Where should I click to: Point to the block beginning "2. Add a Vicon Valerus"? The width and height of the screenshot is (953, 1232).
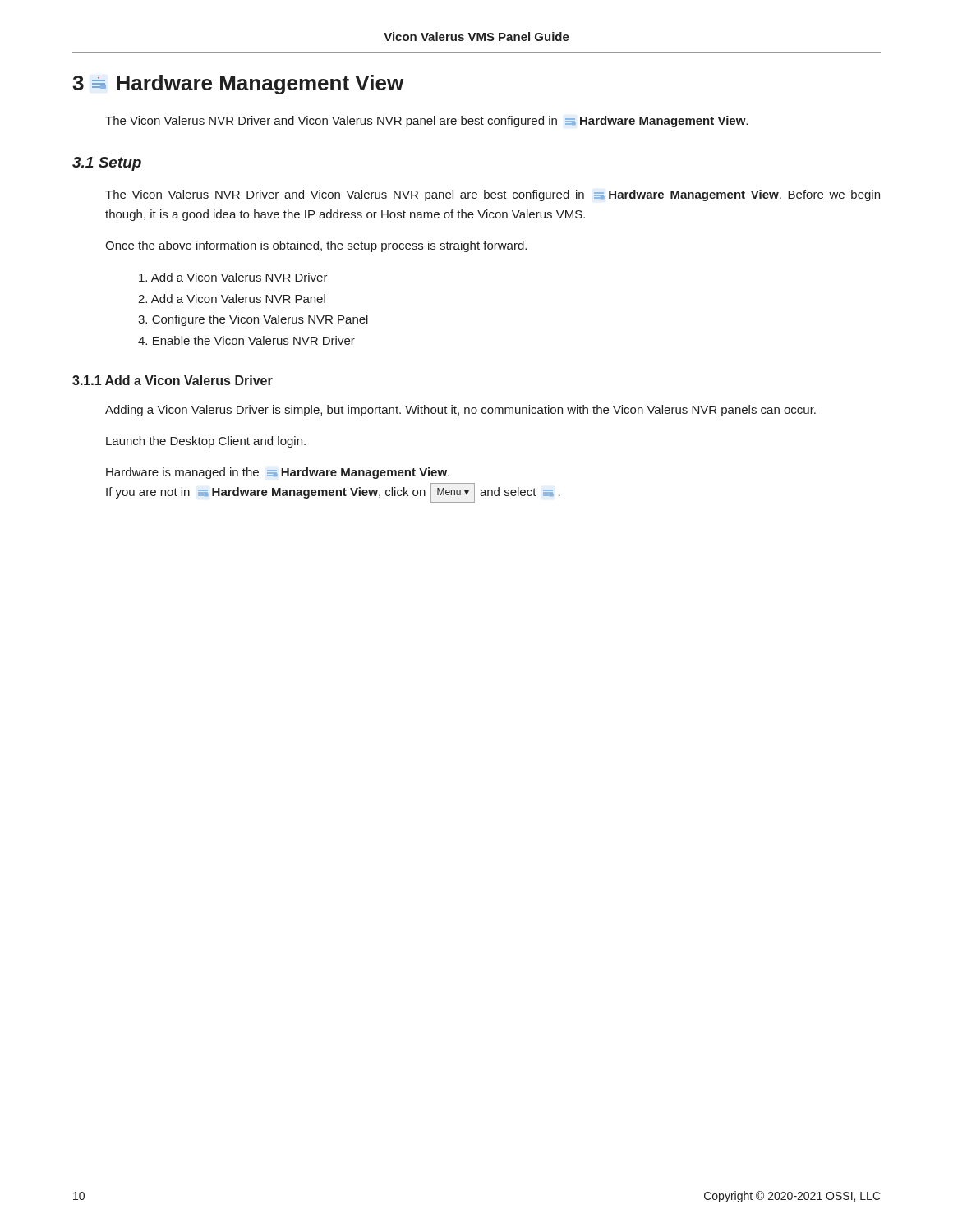pyautogui.click(x=232, y=298)
